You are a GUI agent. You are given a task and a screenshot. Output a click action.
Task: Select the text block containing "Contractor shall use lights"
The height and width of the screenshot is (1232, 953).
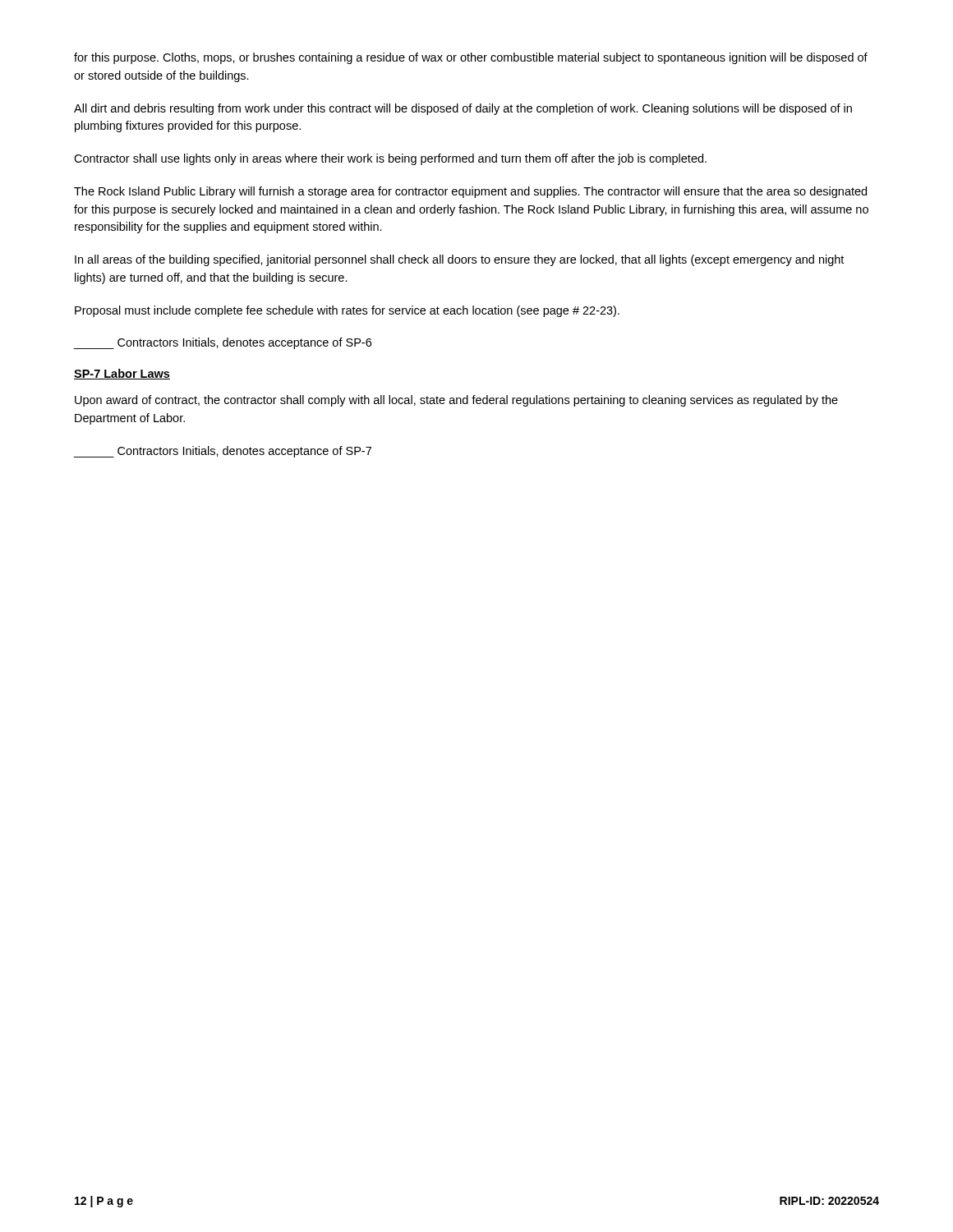391,158
